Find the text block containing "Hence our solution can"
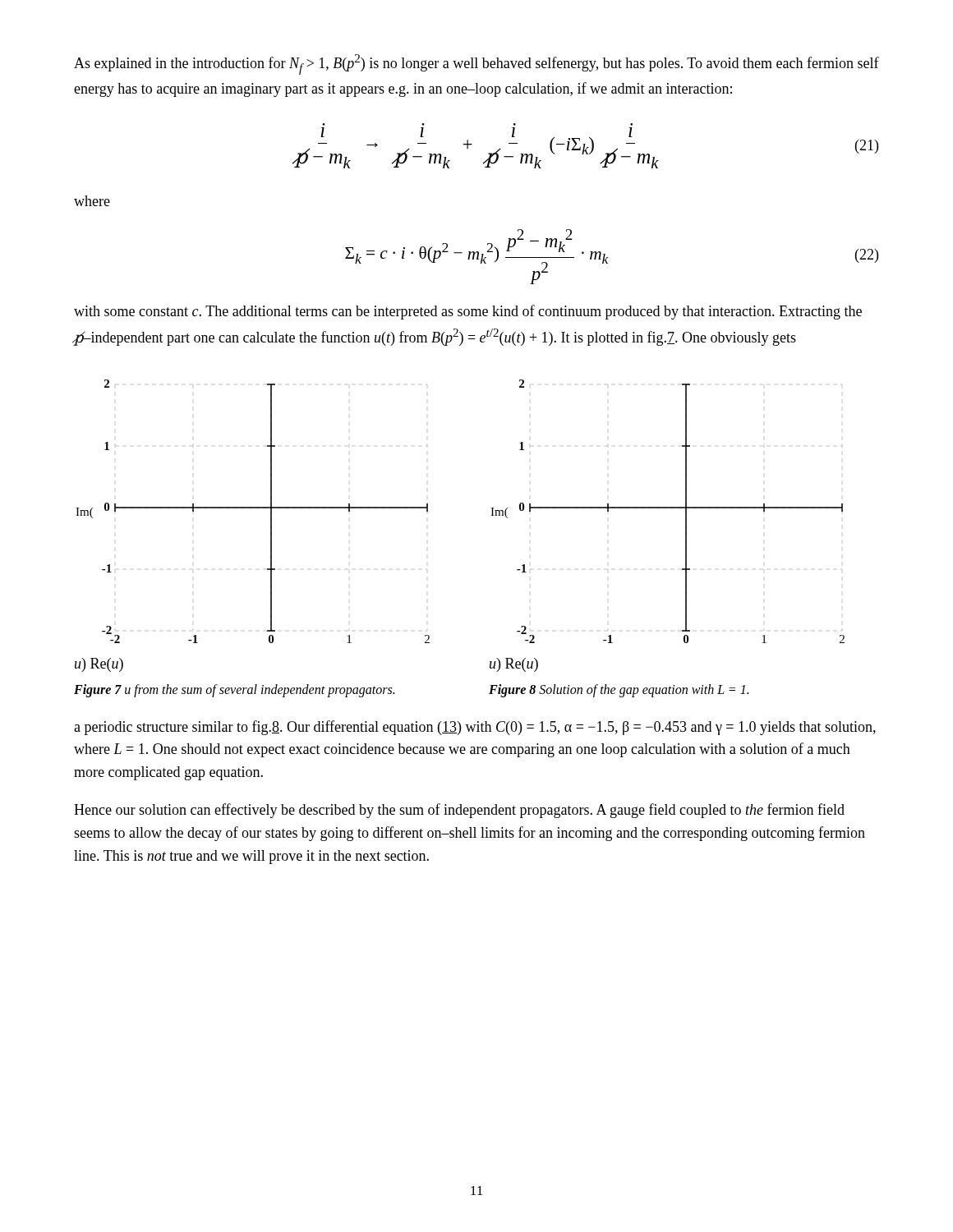Viewport: 953px width, 1232px height. pos(469,833)
